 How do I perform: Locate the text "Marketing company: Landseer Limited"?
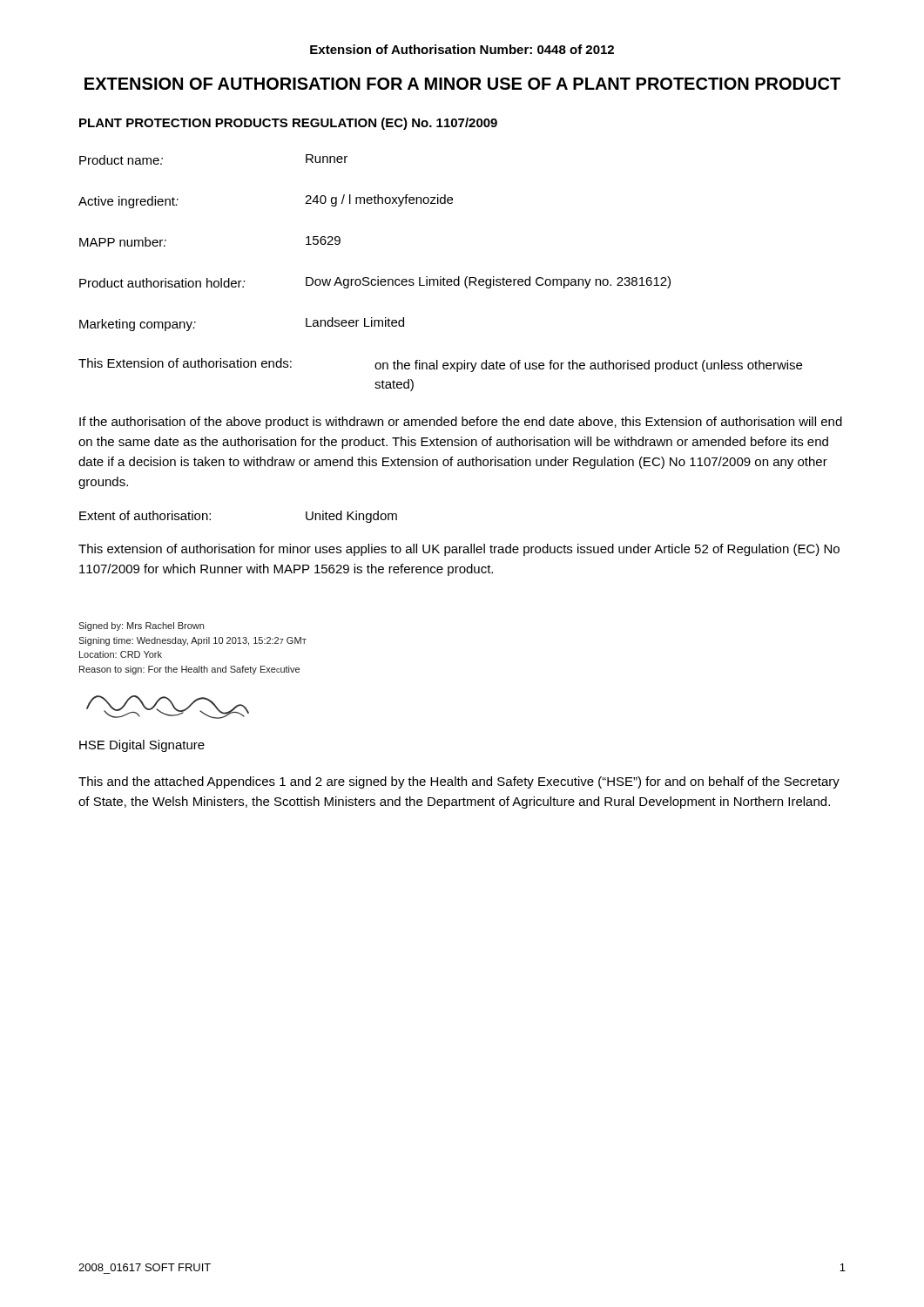pyautogui.click(x=142, y=323)
